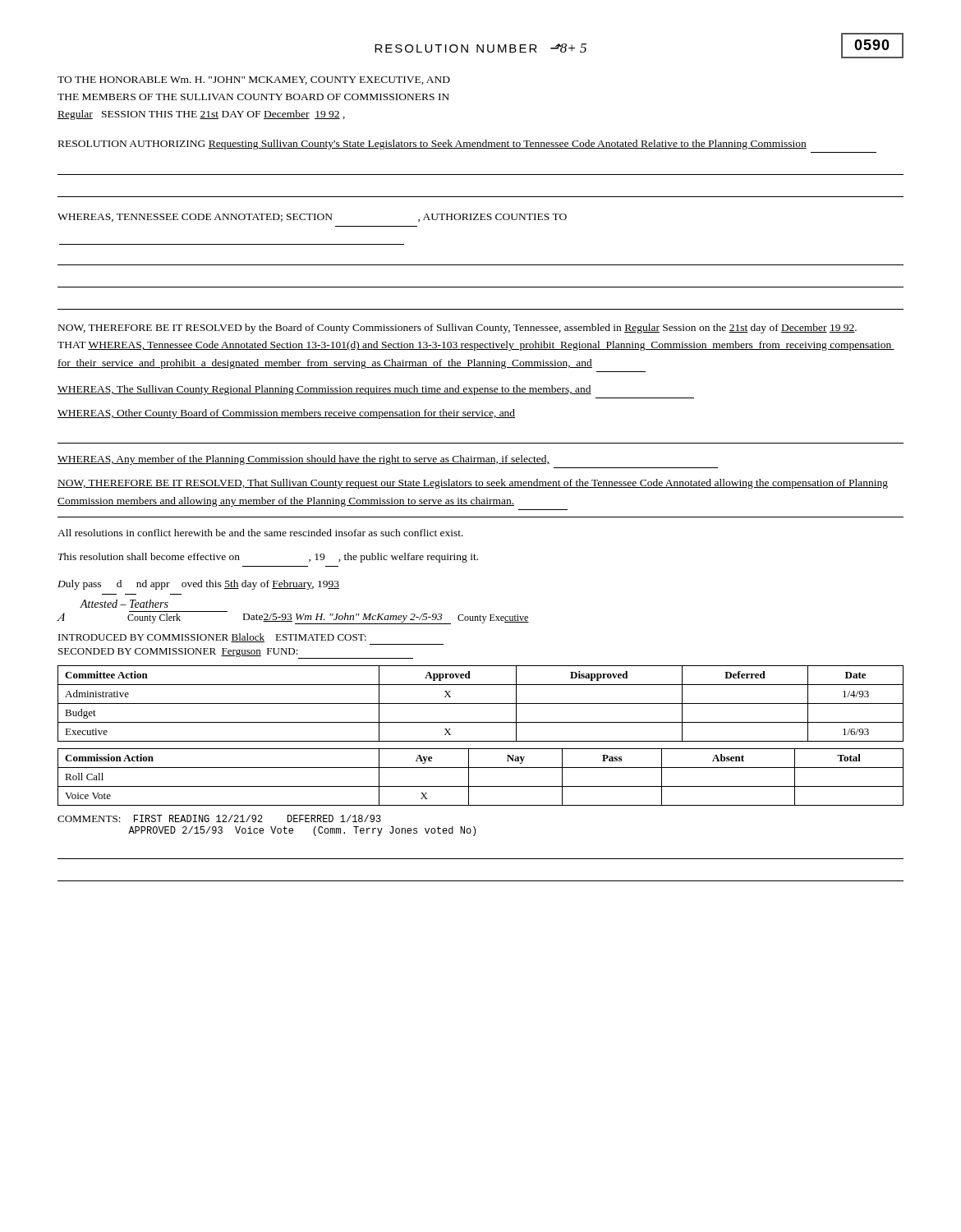Select the block starting "INTRODUCED BY COMMISSIONER Blalock ESTIMATED"

[250, 645]
